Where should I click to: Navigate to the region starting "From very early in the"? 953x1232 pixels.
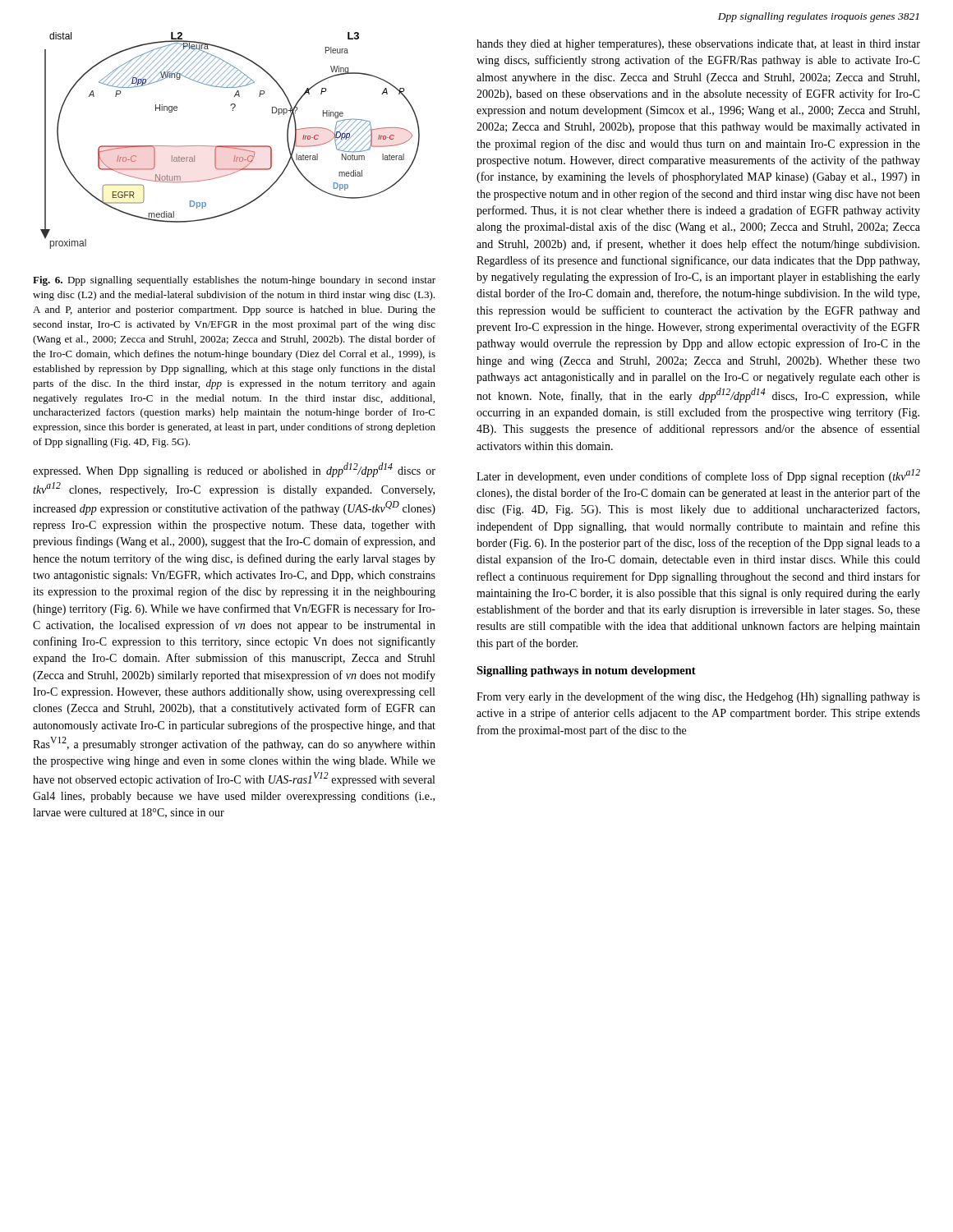pos(698,714)
